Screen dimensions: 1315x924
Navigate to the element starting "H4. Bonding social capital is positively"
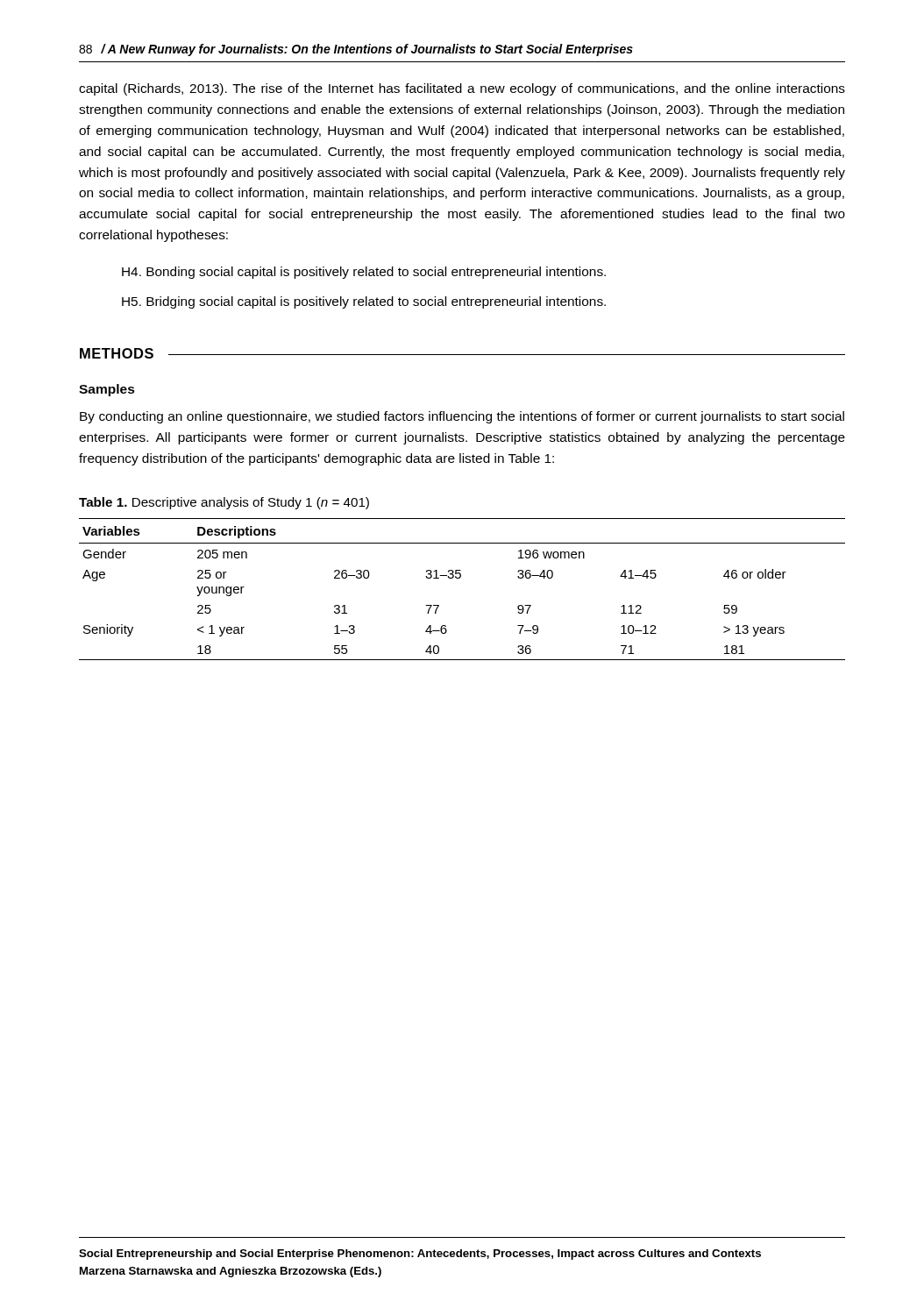[x=364, y=271]
